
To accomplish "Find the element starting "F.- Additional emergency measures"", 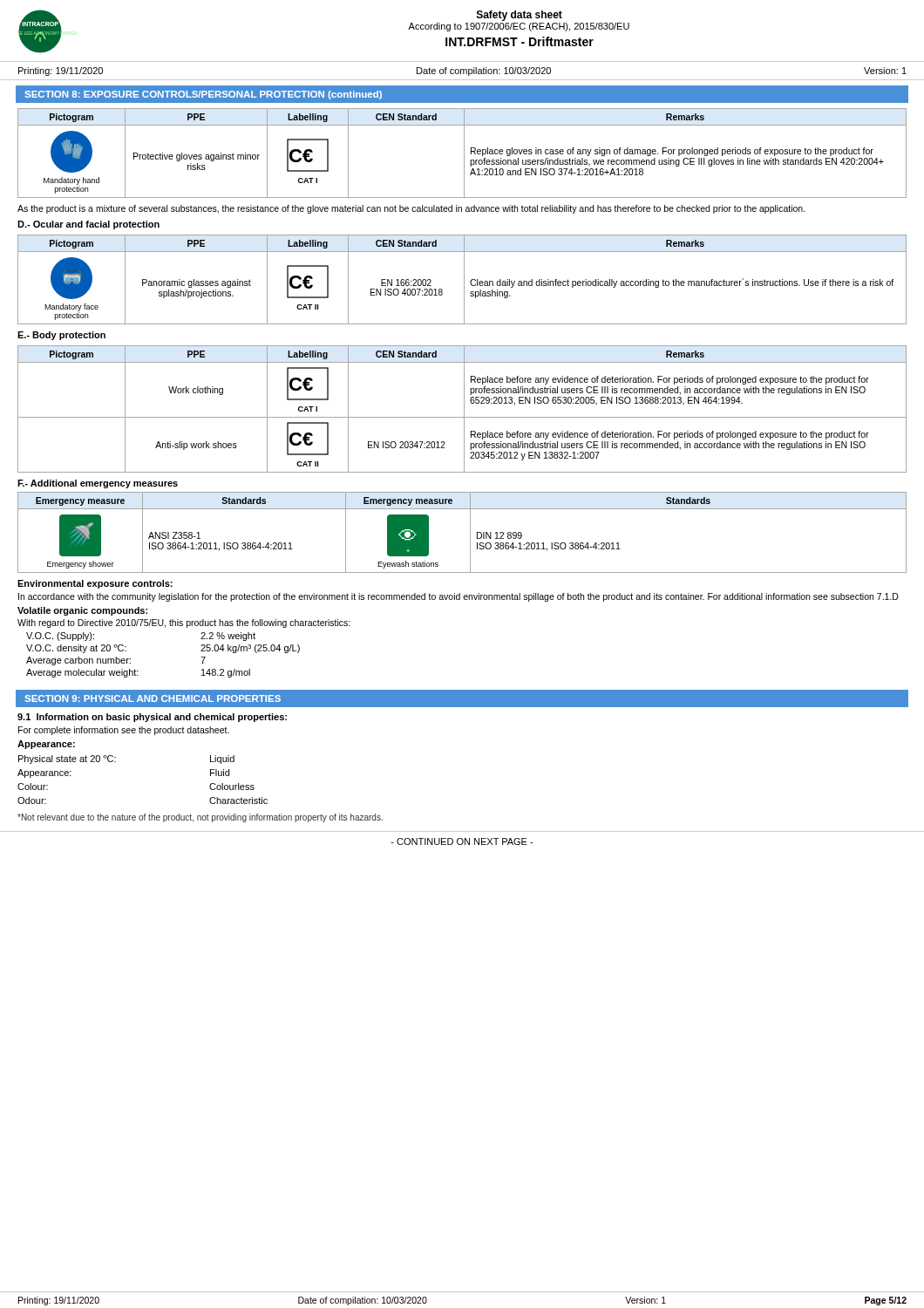I will click(x=98, y=483).
